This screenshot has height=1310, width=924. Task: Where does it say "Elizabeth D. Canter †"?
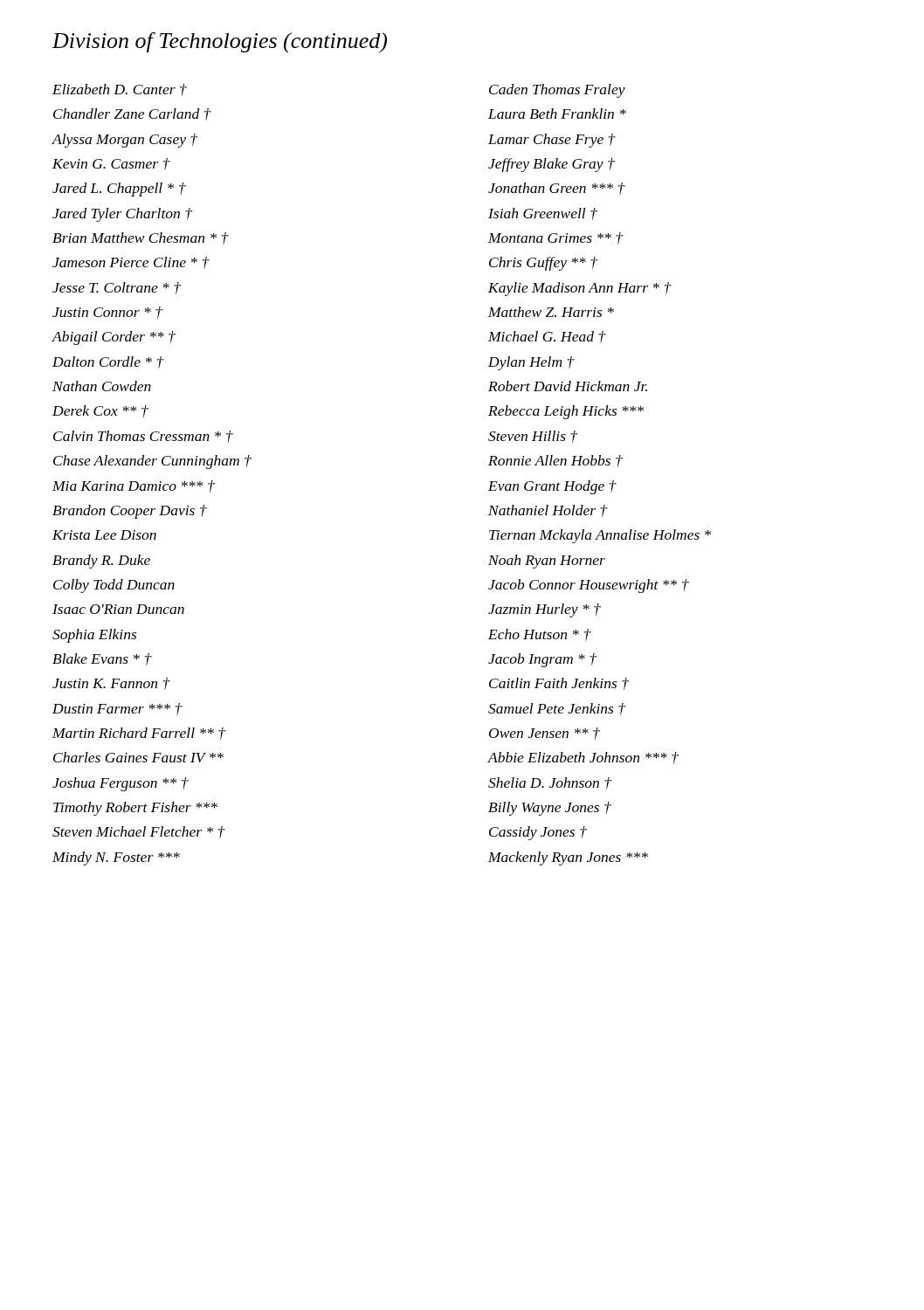click(x=119, y=89)
